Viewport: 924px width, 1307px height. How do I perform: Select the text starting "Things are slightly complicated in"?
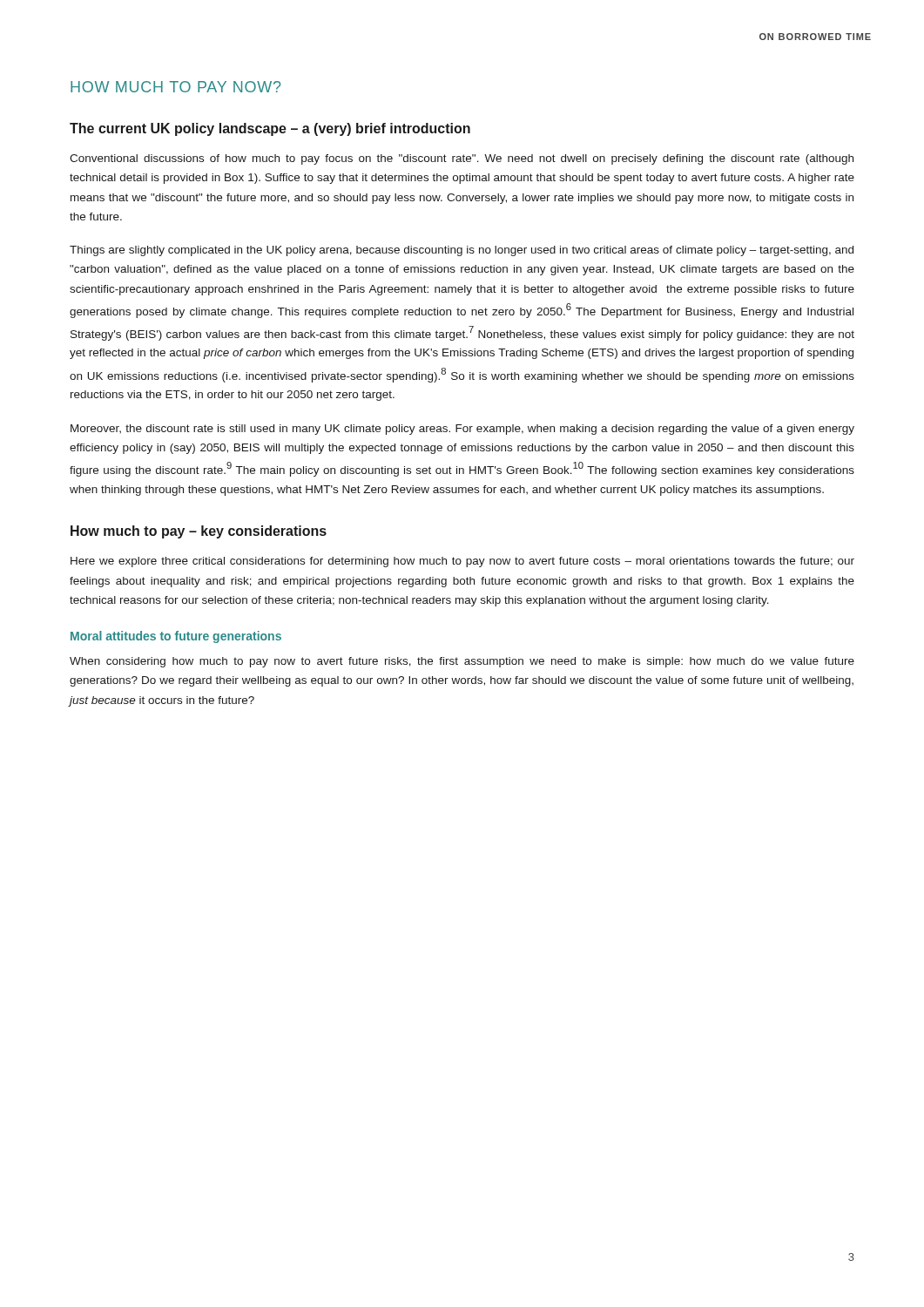[462, 322]
